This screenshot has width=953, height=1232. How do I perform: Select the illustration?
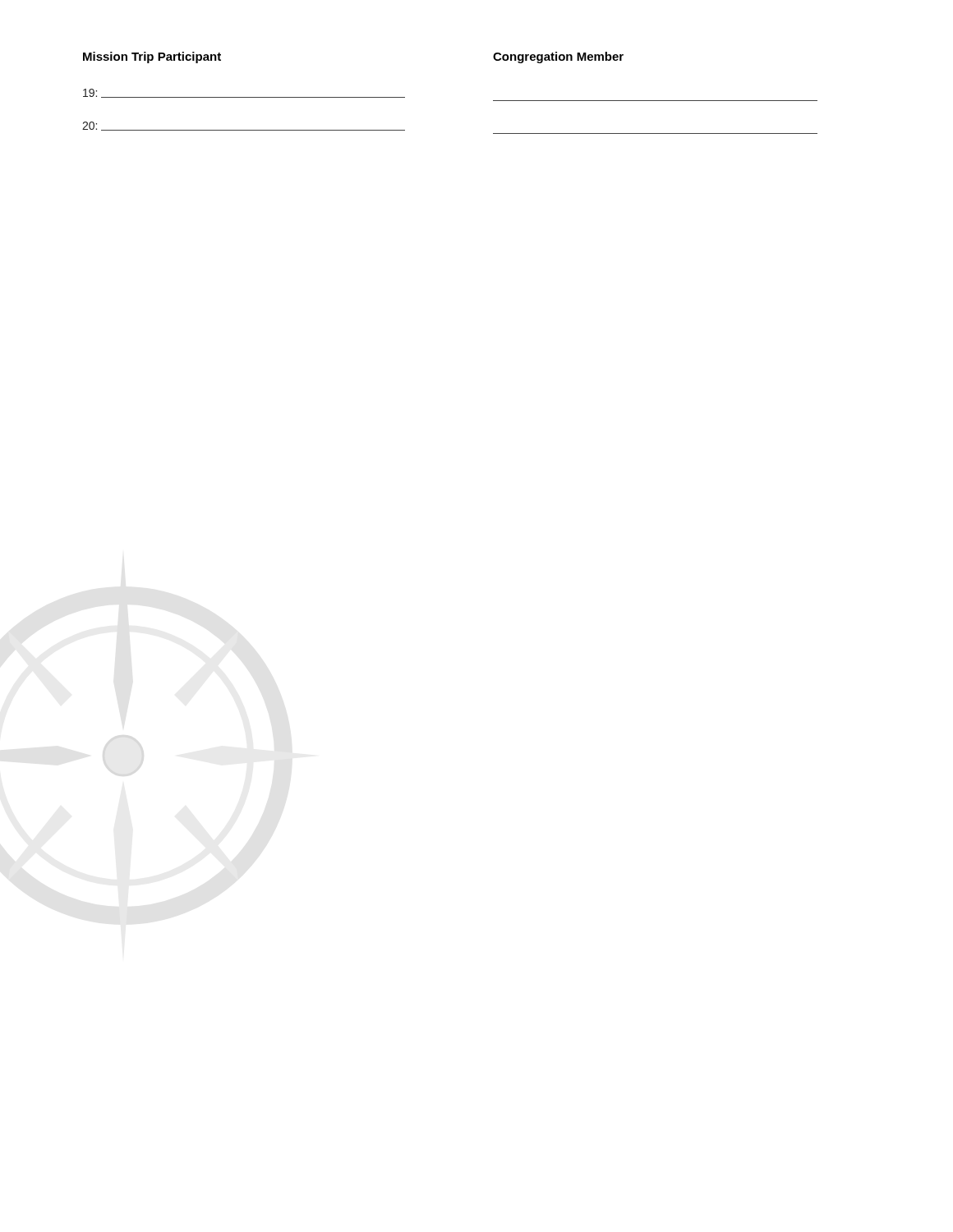tap(173, 788)
